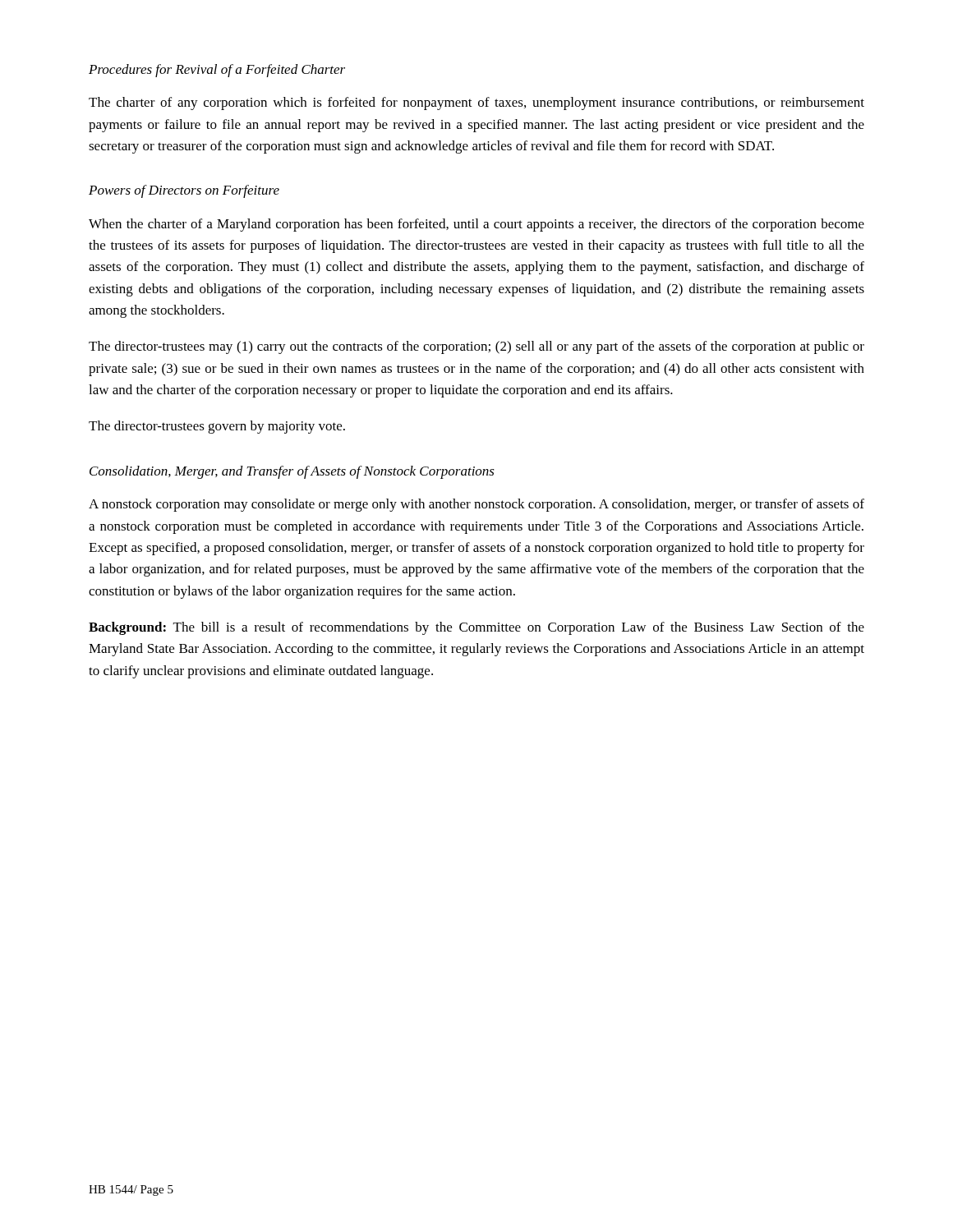Locate the text "Powers of Directors on Forfeiture"
953x1232 pixels.
184,191
